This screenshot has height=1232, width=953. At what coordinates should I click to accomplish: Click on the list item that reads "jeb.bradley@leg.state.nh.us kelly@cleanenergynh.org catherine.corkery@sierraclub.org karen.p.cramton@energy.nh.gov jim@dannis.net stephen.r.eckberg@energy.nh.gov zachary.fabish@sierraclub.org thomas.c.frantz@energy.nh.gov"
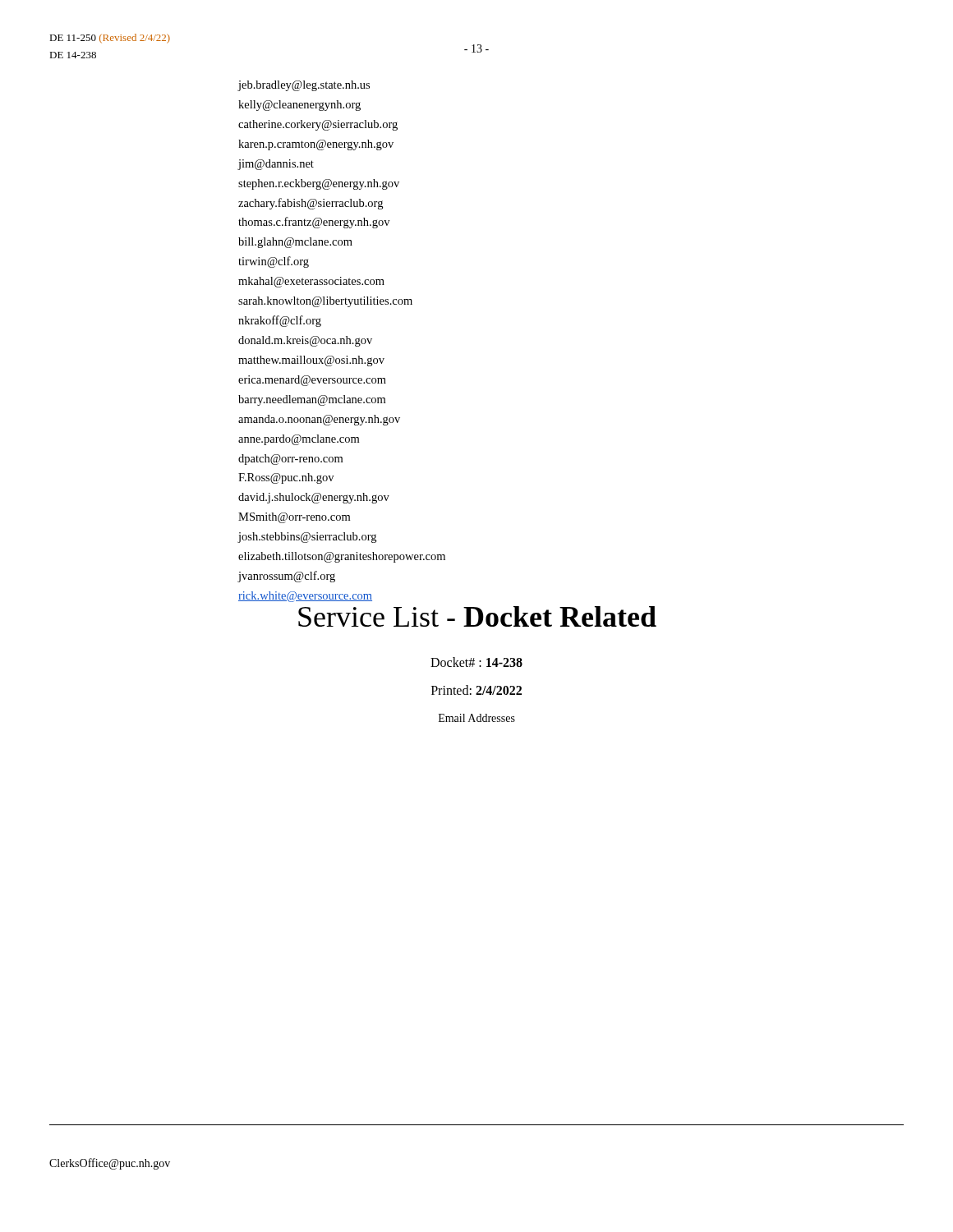342,340
